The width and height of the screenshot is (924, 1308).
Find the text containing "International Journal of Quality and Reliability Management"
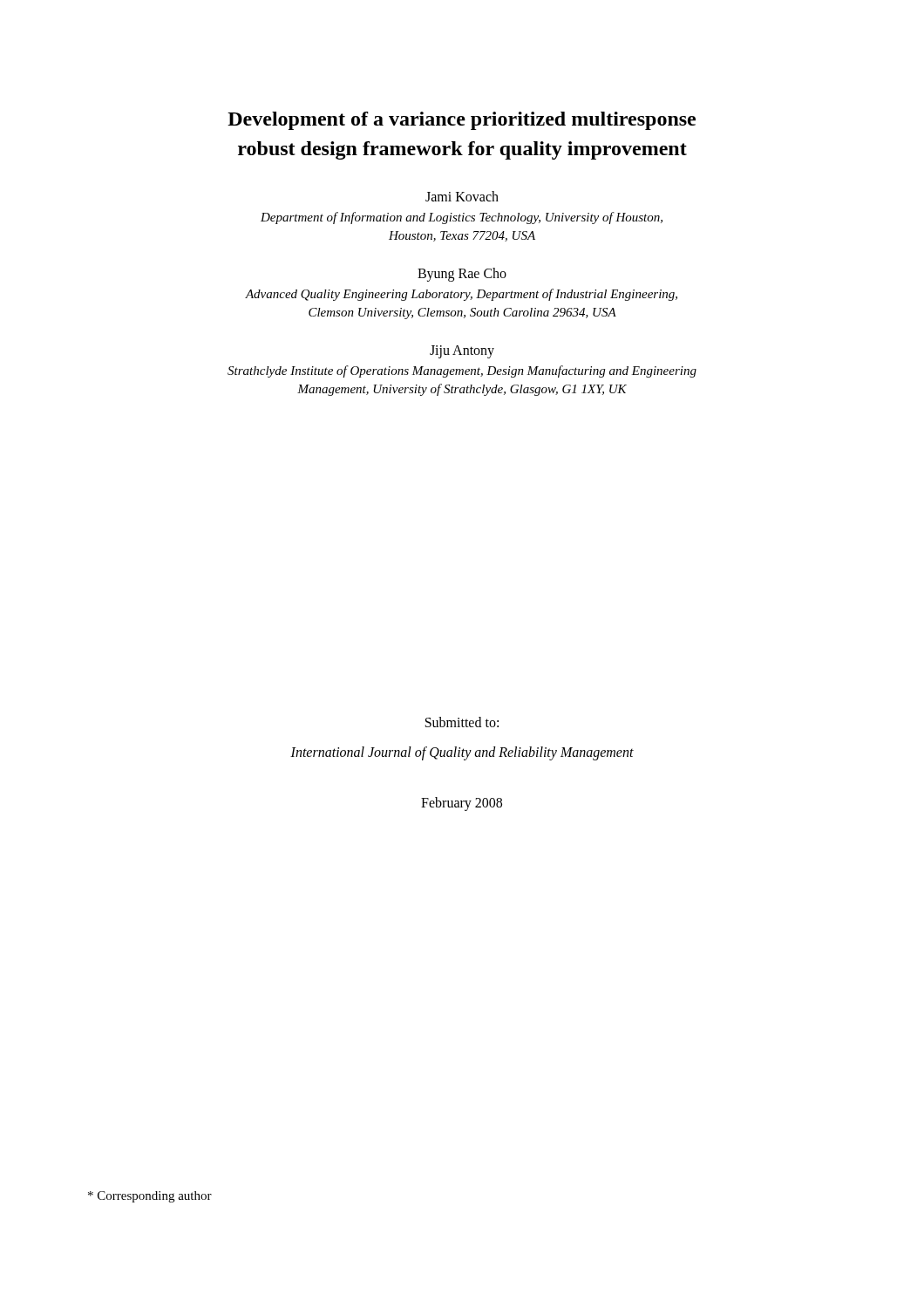tap(462, 752)
